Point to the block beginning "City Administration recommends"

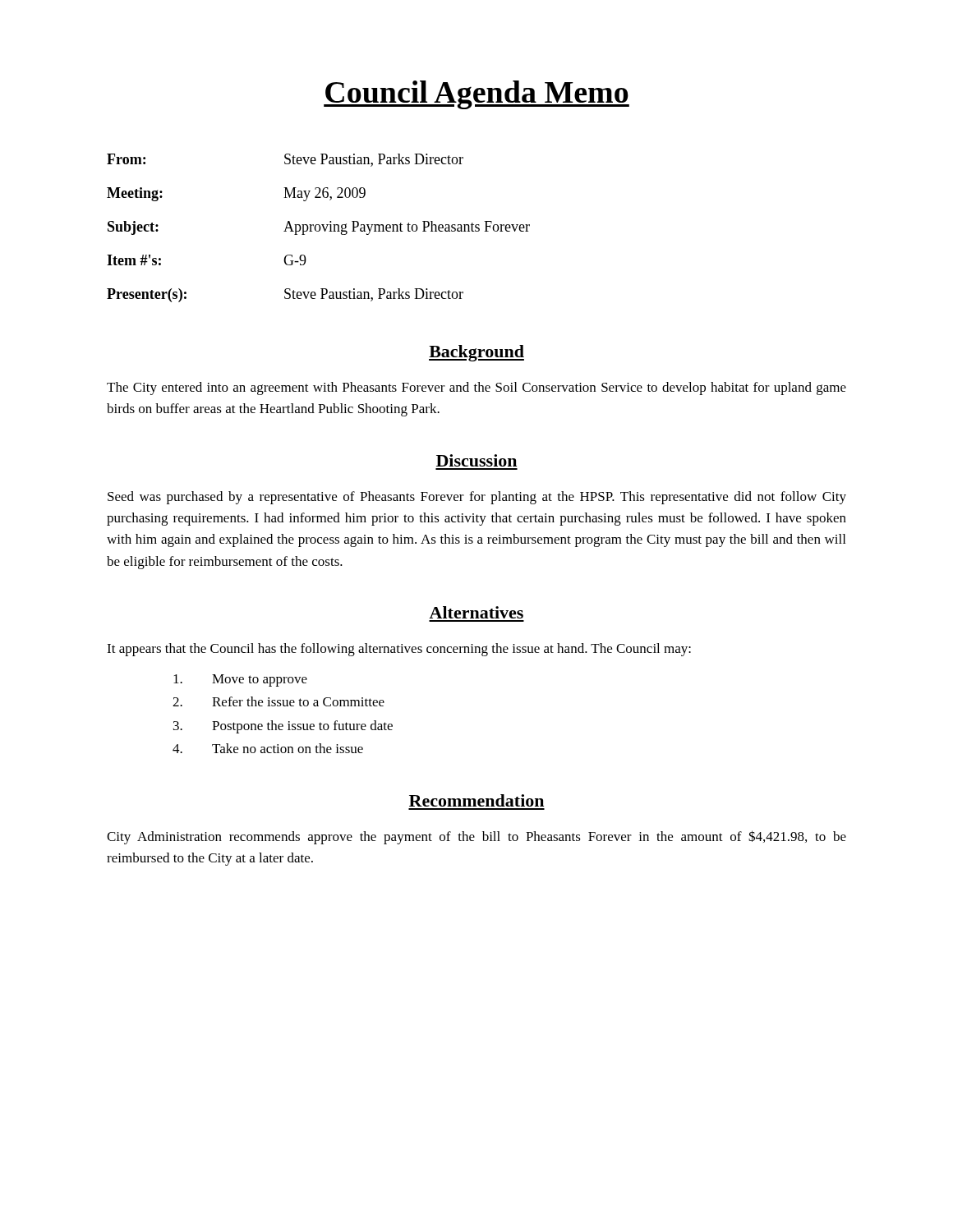pos(476,847)
